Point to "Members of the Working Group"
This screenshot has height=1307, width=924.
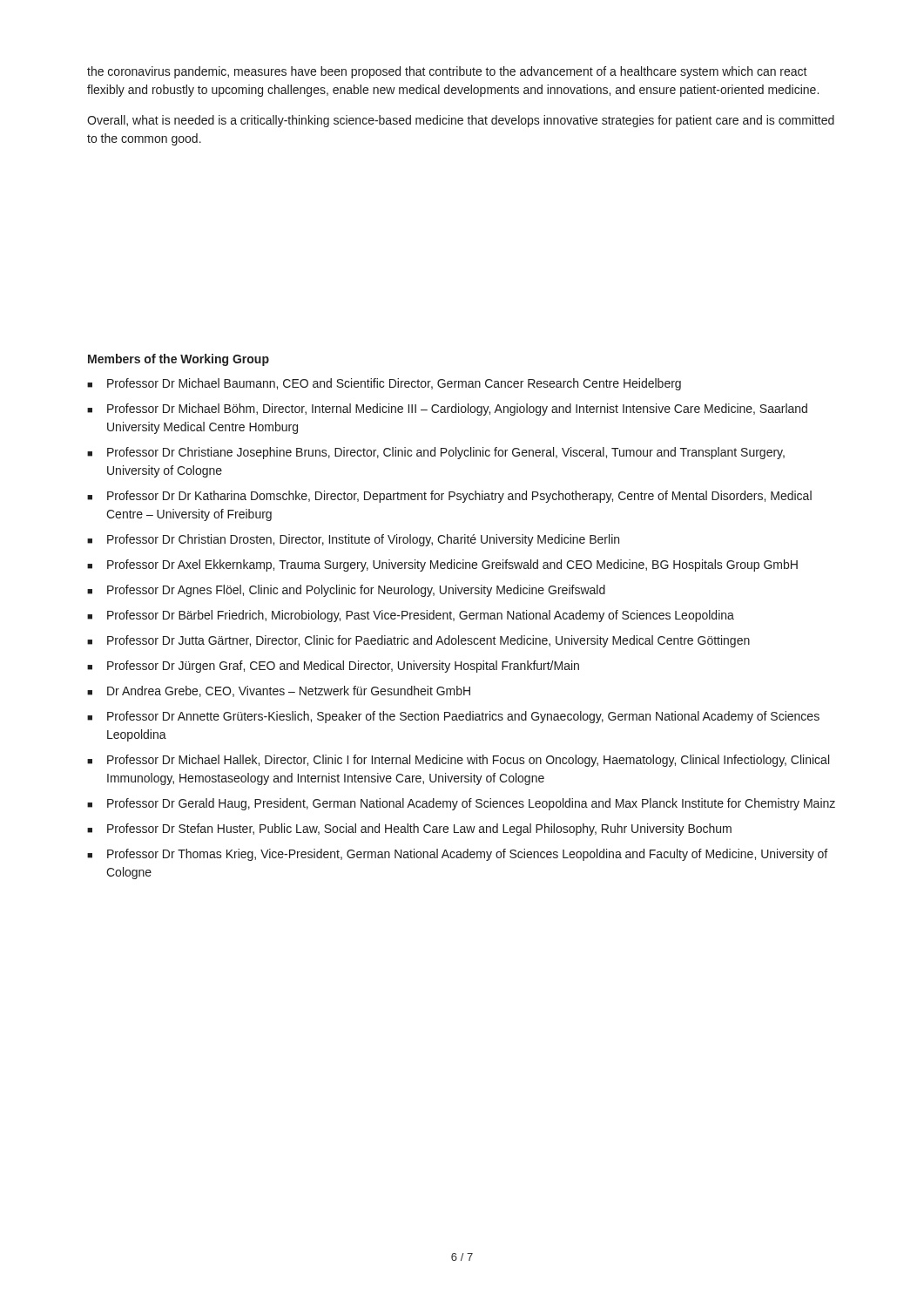tap(178, 359)
